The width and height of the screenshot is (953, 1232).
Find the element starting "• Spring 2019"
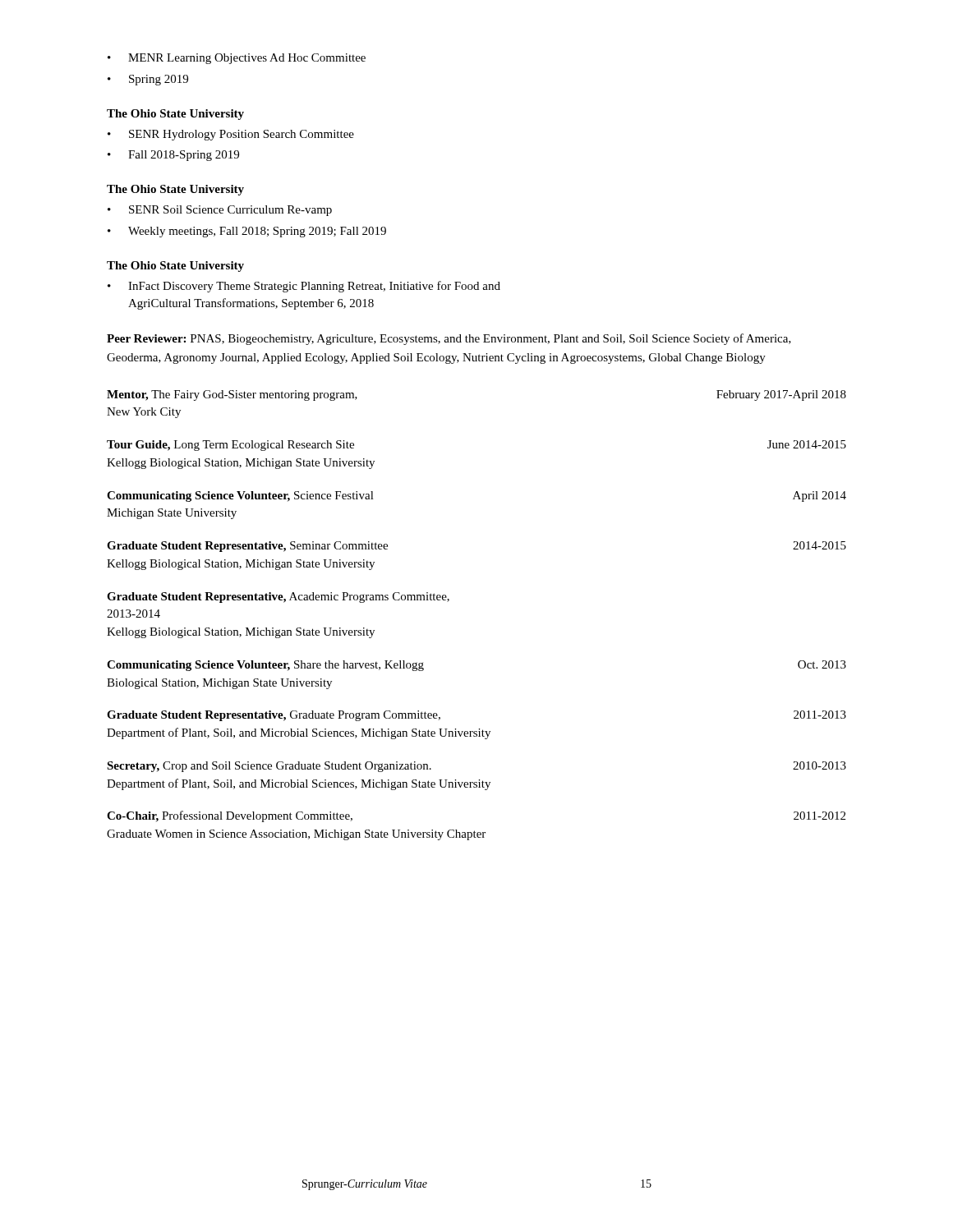[x=148, y=79]
